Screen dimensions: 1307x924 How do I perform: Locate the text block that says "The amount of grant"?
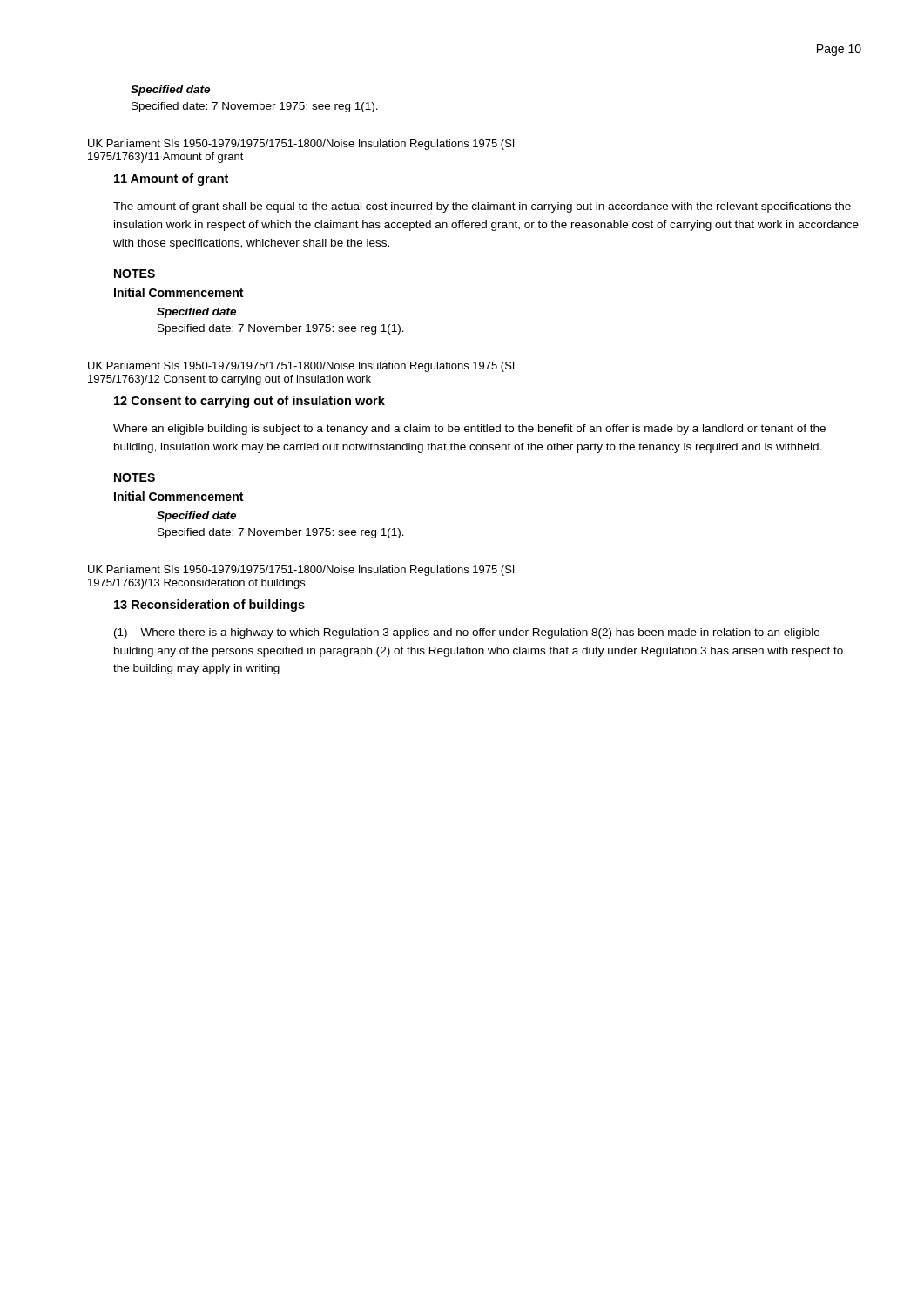coord(486,224)
